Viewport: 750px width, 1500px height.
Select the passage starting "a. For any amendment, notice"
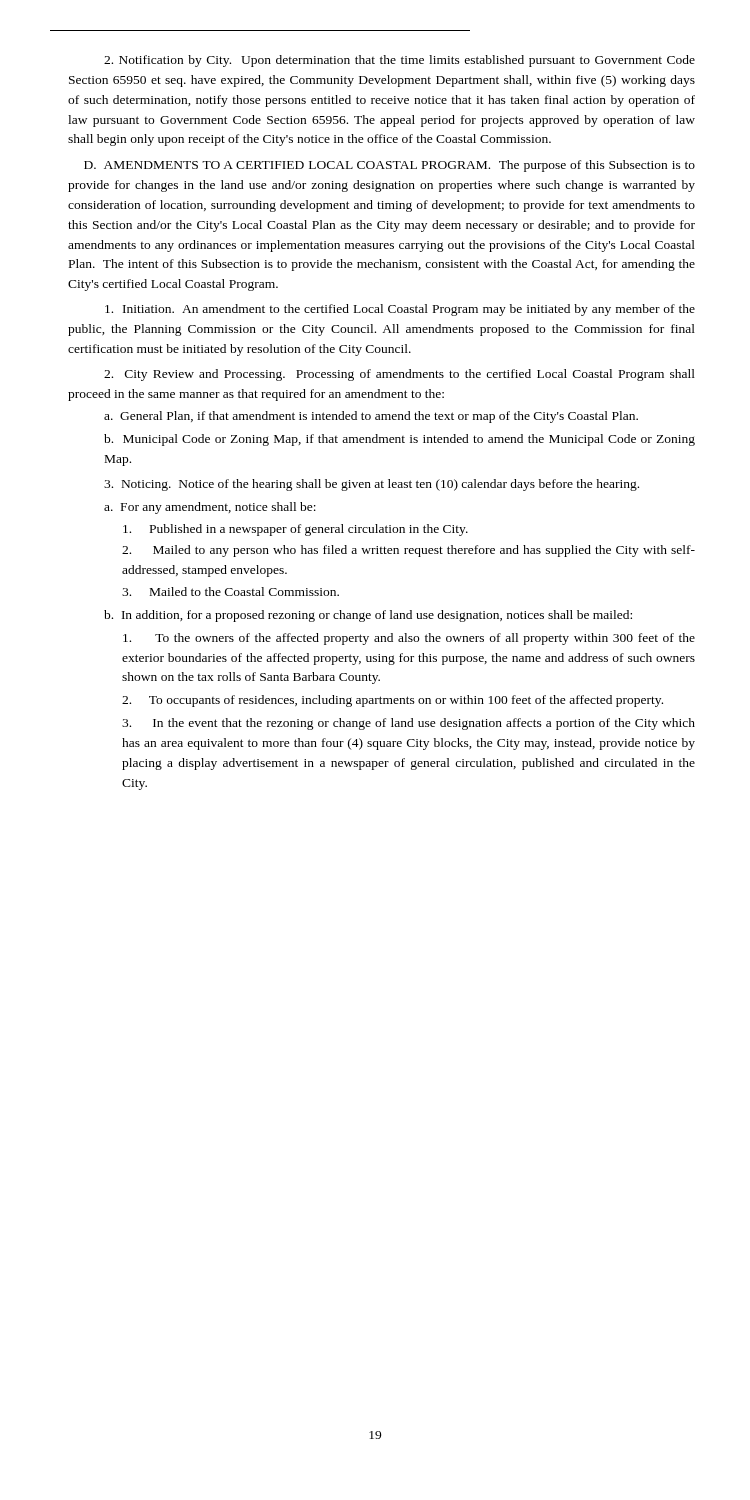(210, 506)
